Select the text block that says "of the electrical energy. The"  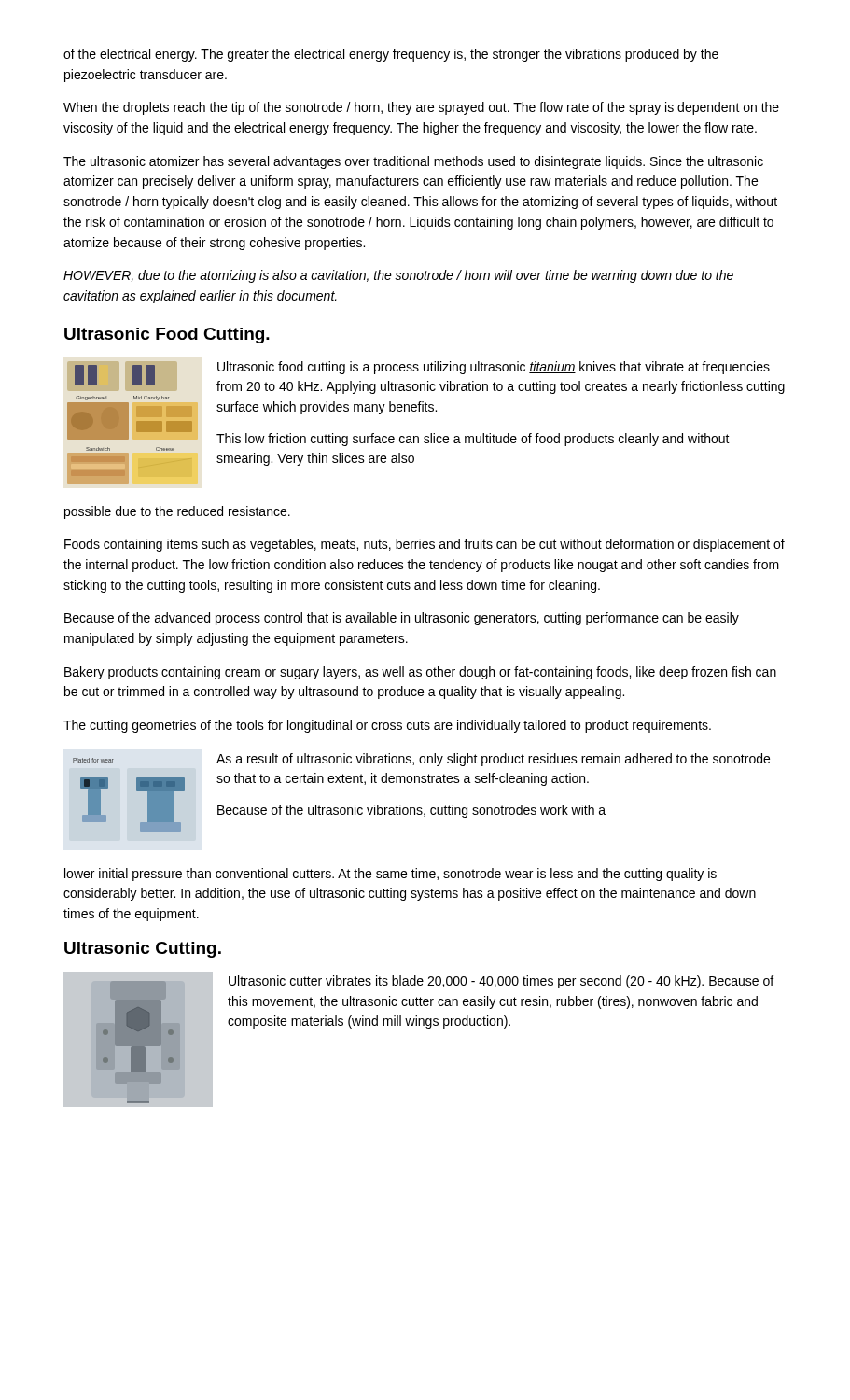pos(391,64)
